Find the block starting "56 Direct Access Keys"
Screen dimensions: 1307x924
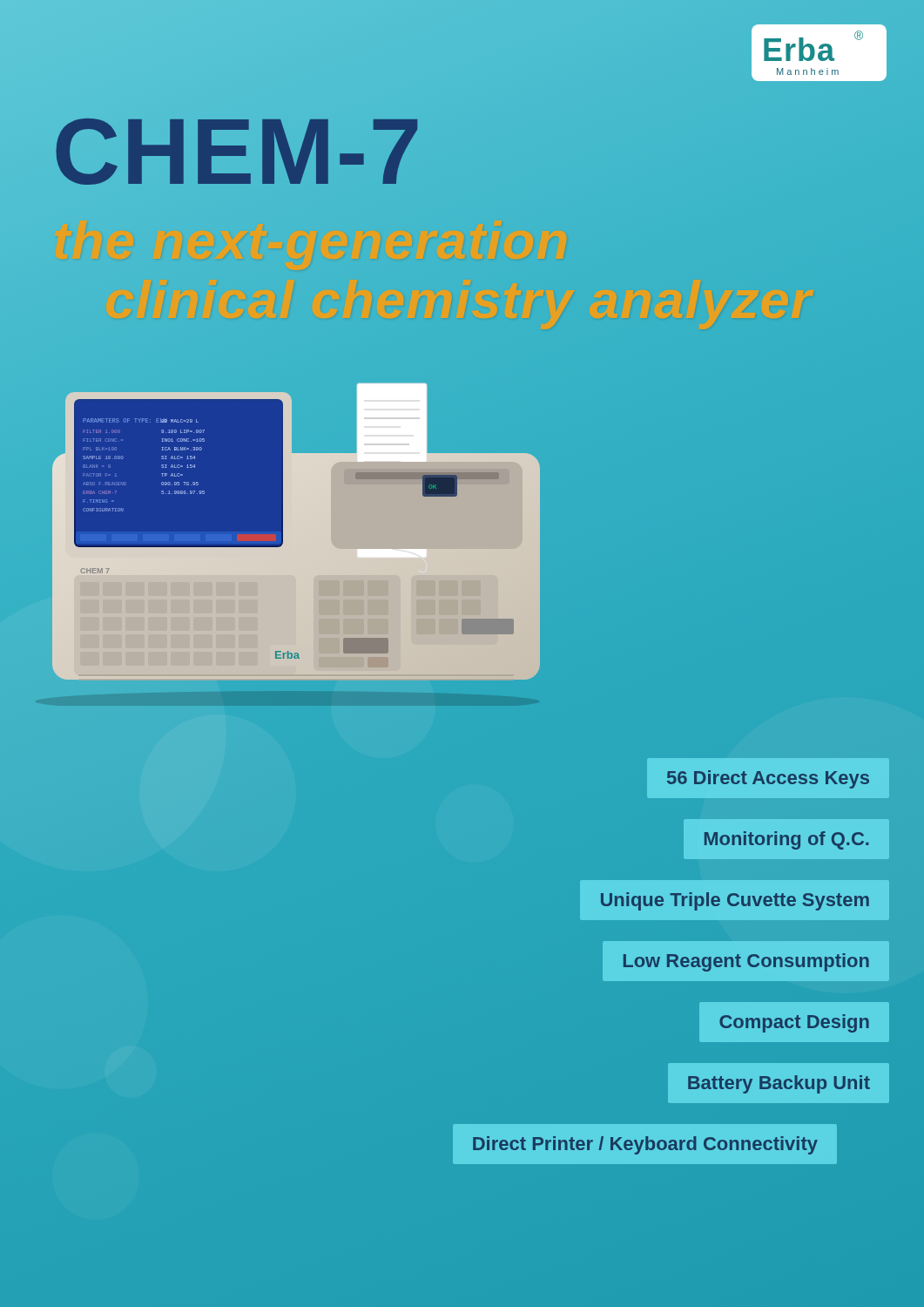(x=768, y=778)
